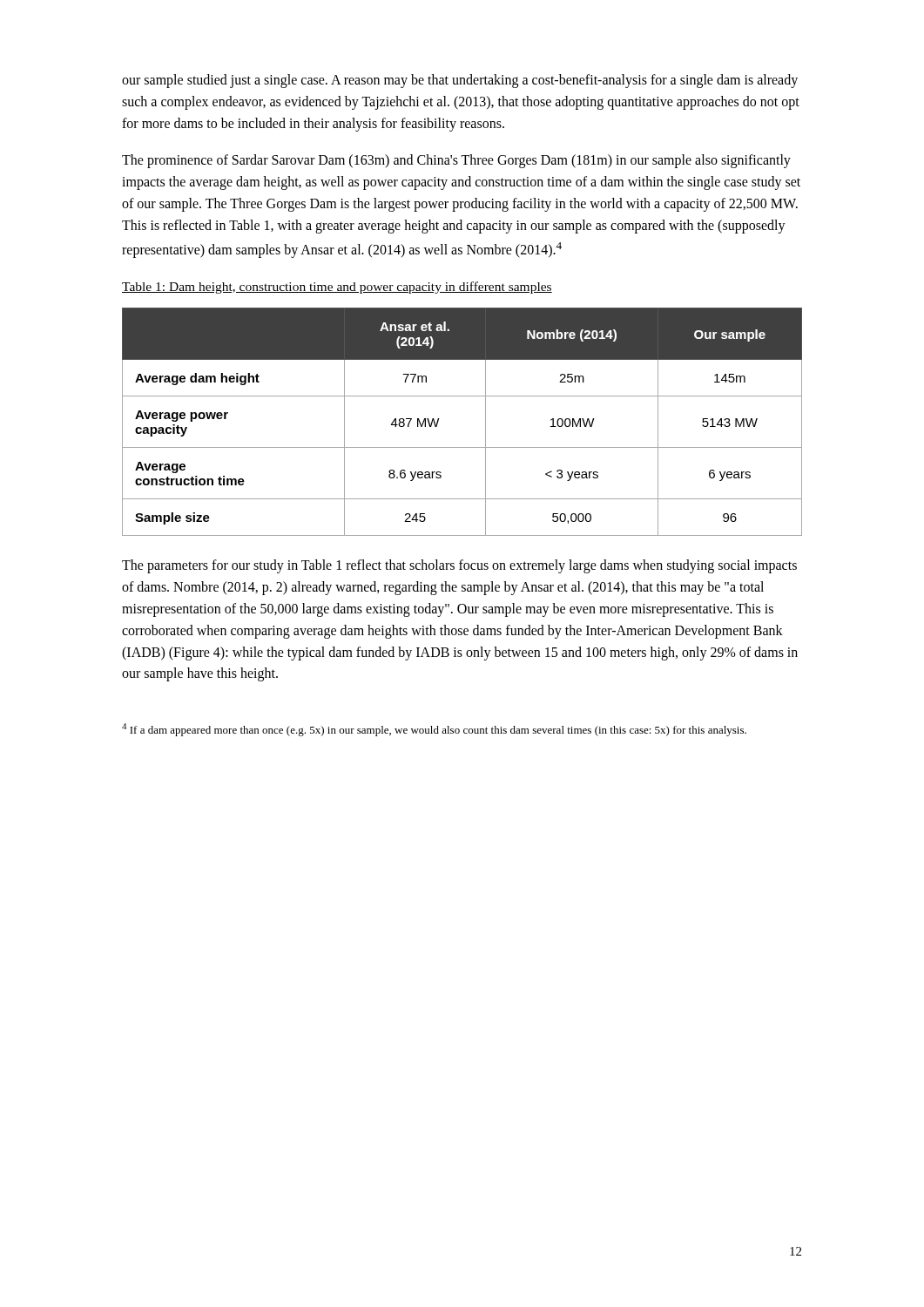Viewport: 924px width, 1307px height.
Task: Find the caption on this page that starts "Table 1: Dam height, construction"
Action: tap(337, 286)
